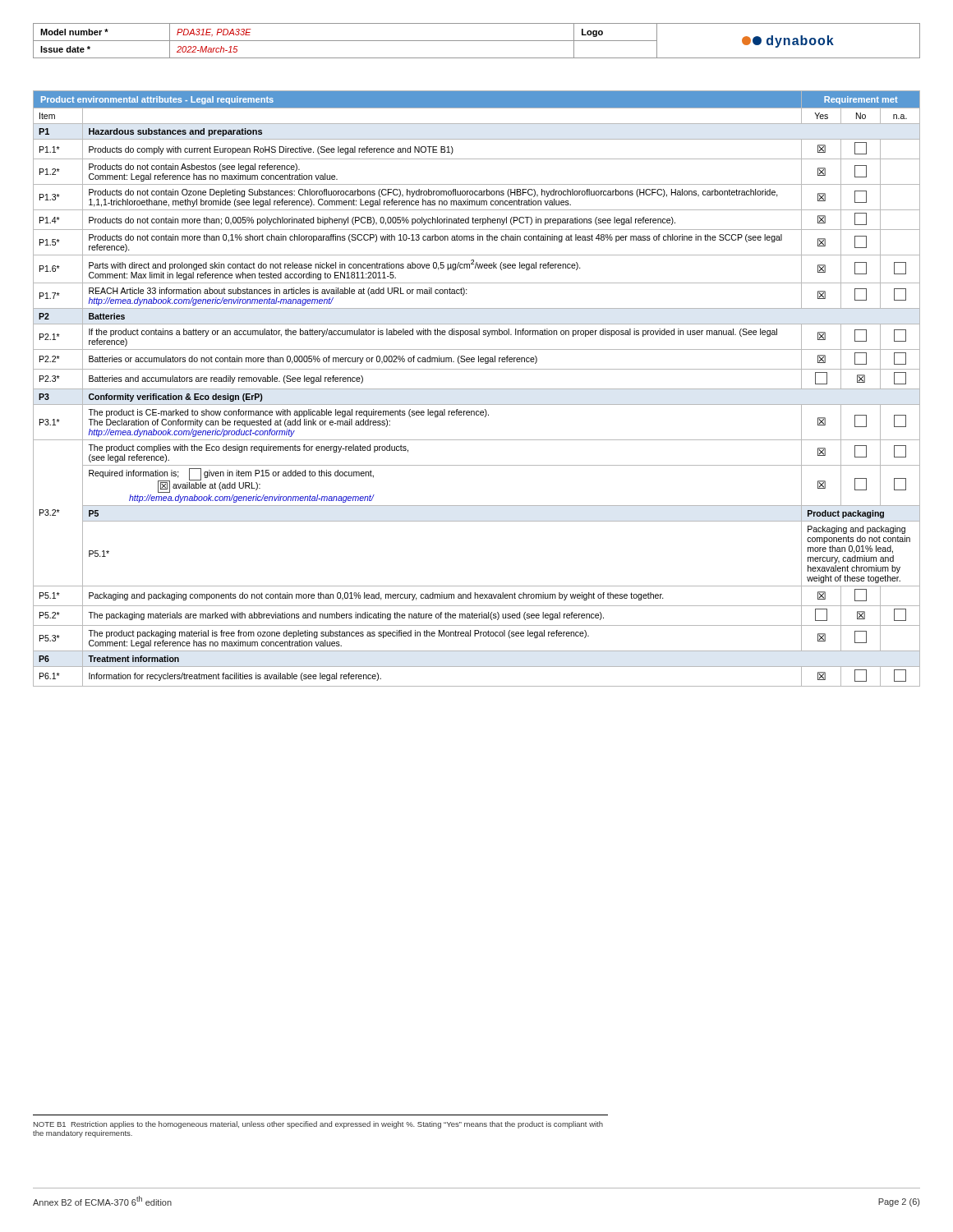Find the table that mentions "Issue date *"

click(476, 41)
